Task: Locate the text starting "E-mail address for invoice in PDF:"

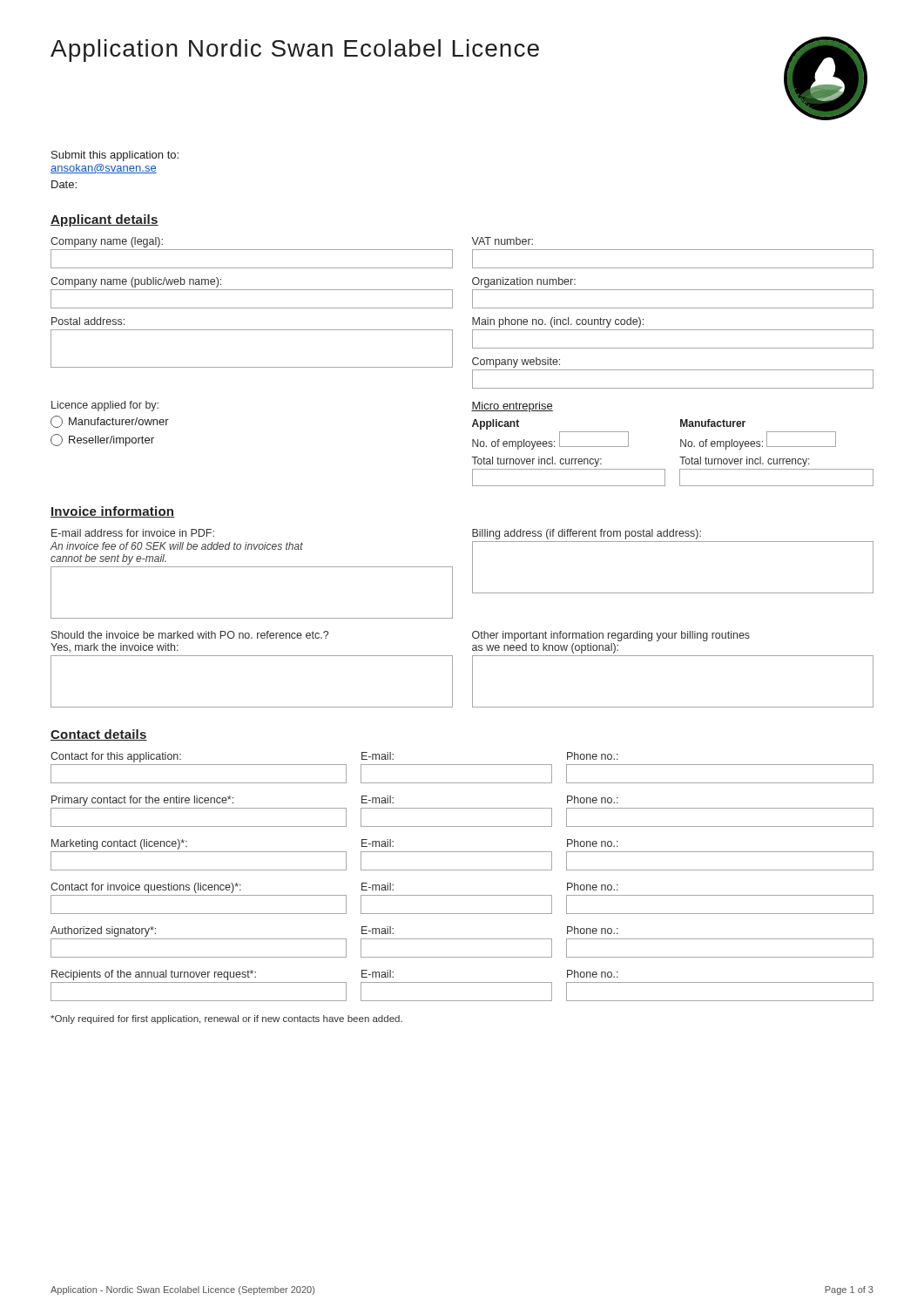Action: tap(462, 576)
